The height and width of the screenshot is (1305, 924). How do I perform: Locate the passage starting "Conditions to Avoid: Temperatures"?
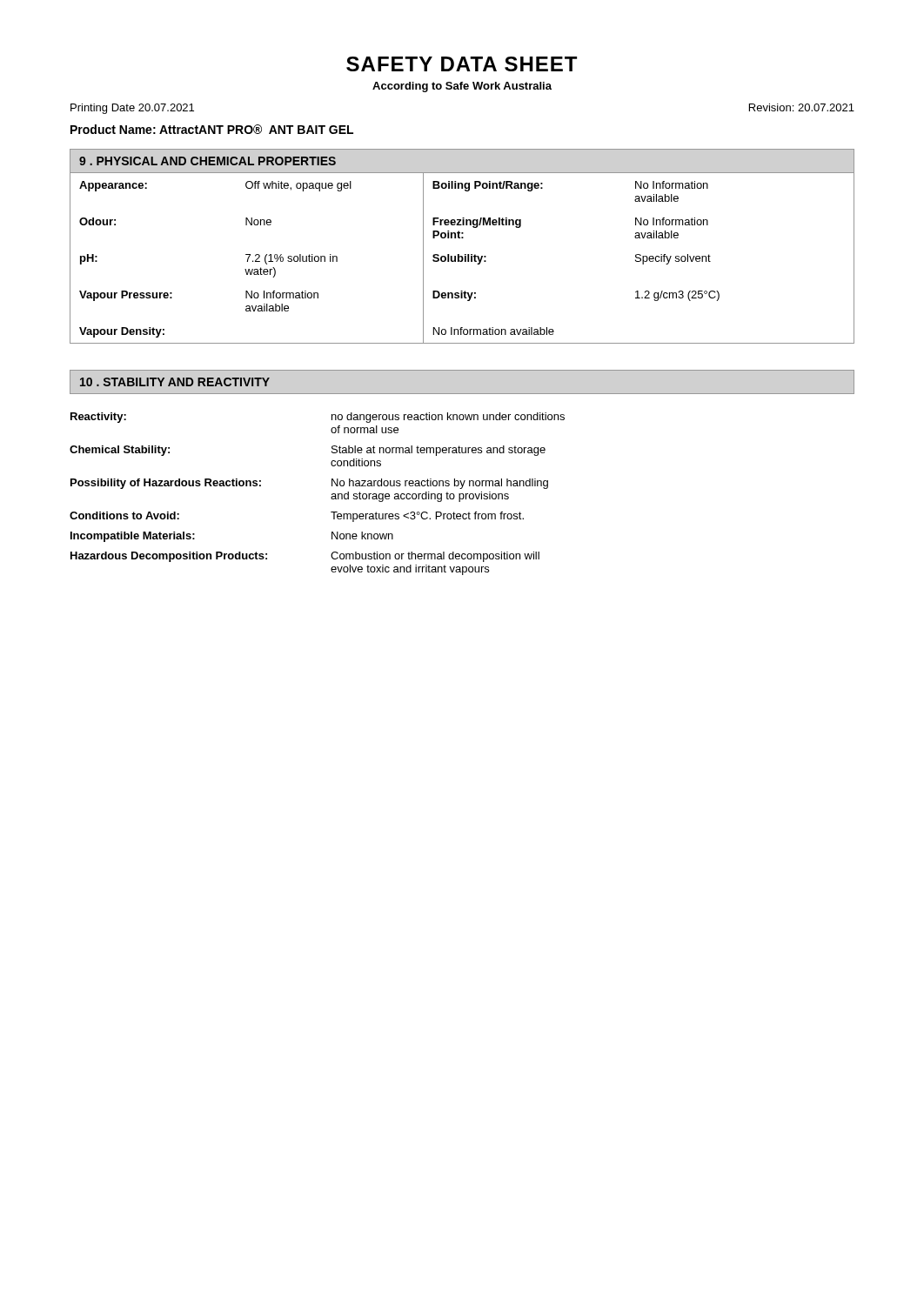tap(126, 516)
